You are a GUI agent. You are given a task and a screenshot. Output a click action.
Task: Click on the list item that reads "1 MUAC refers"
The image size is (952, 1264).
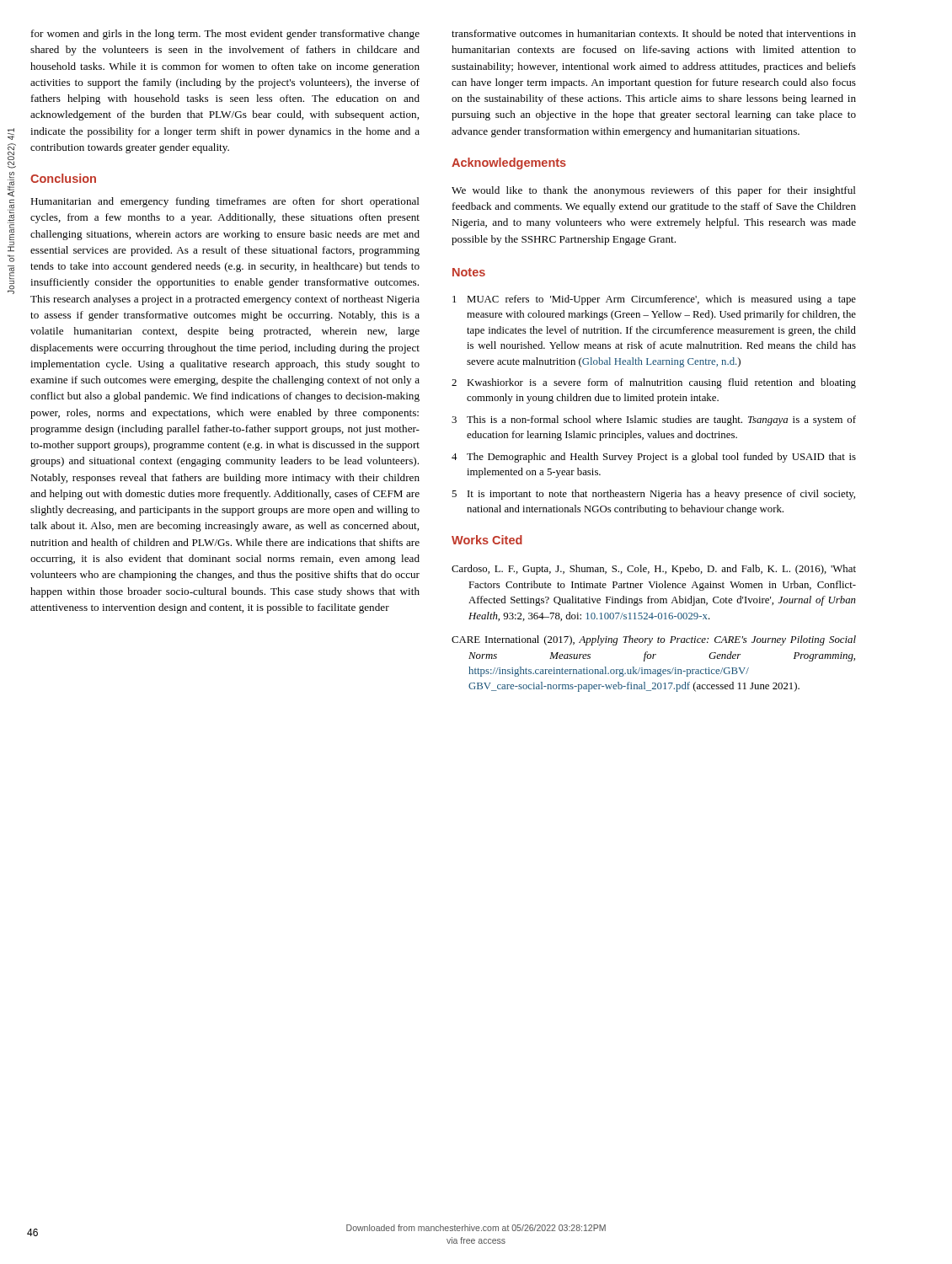tap(654, 330)
